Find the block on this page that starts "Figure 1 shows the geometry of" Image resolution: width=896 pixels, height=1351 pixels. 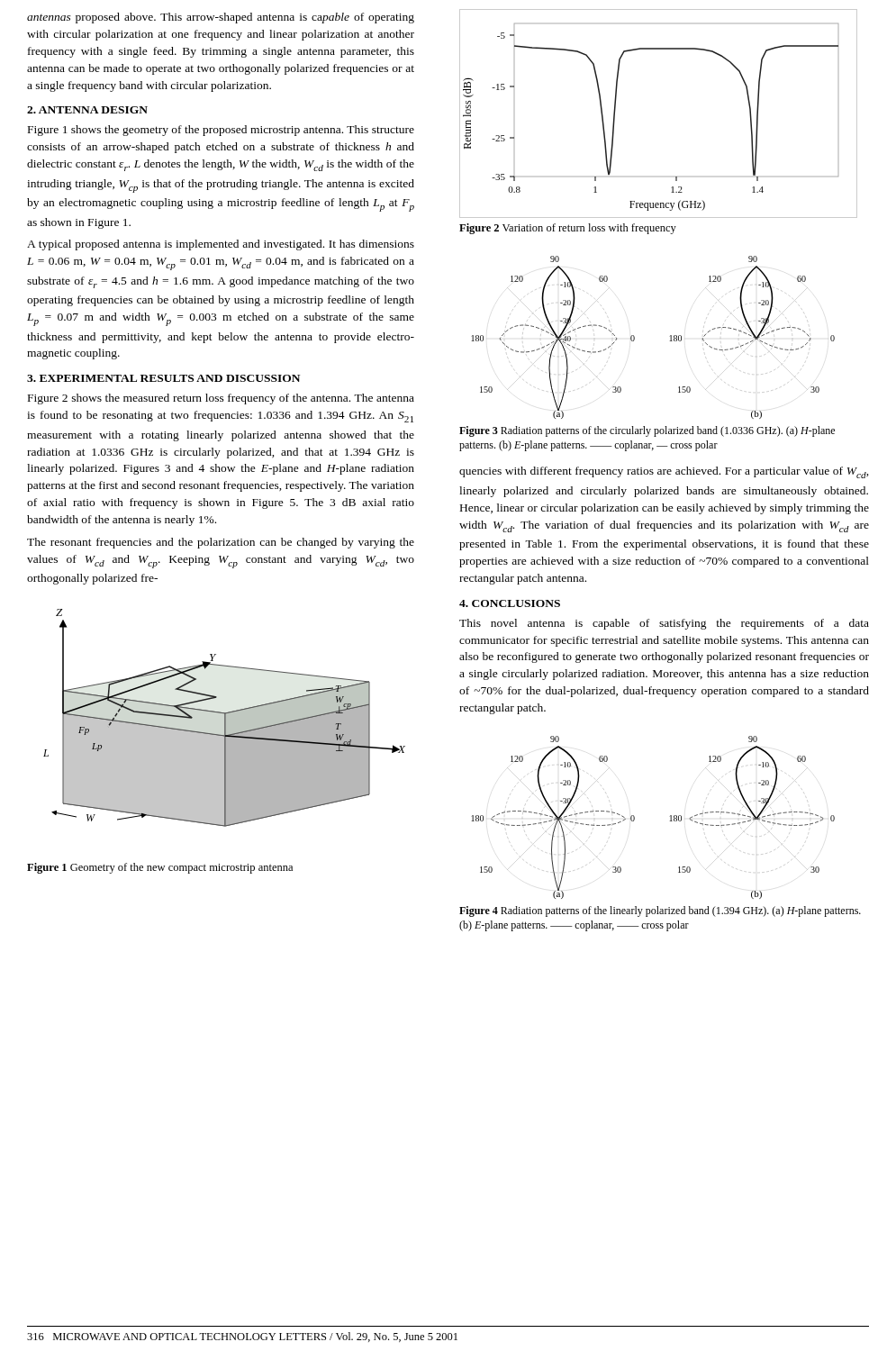coord(221,242)
